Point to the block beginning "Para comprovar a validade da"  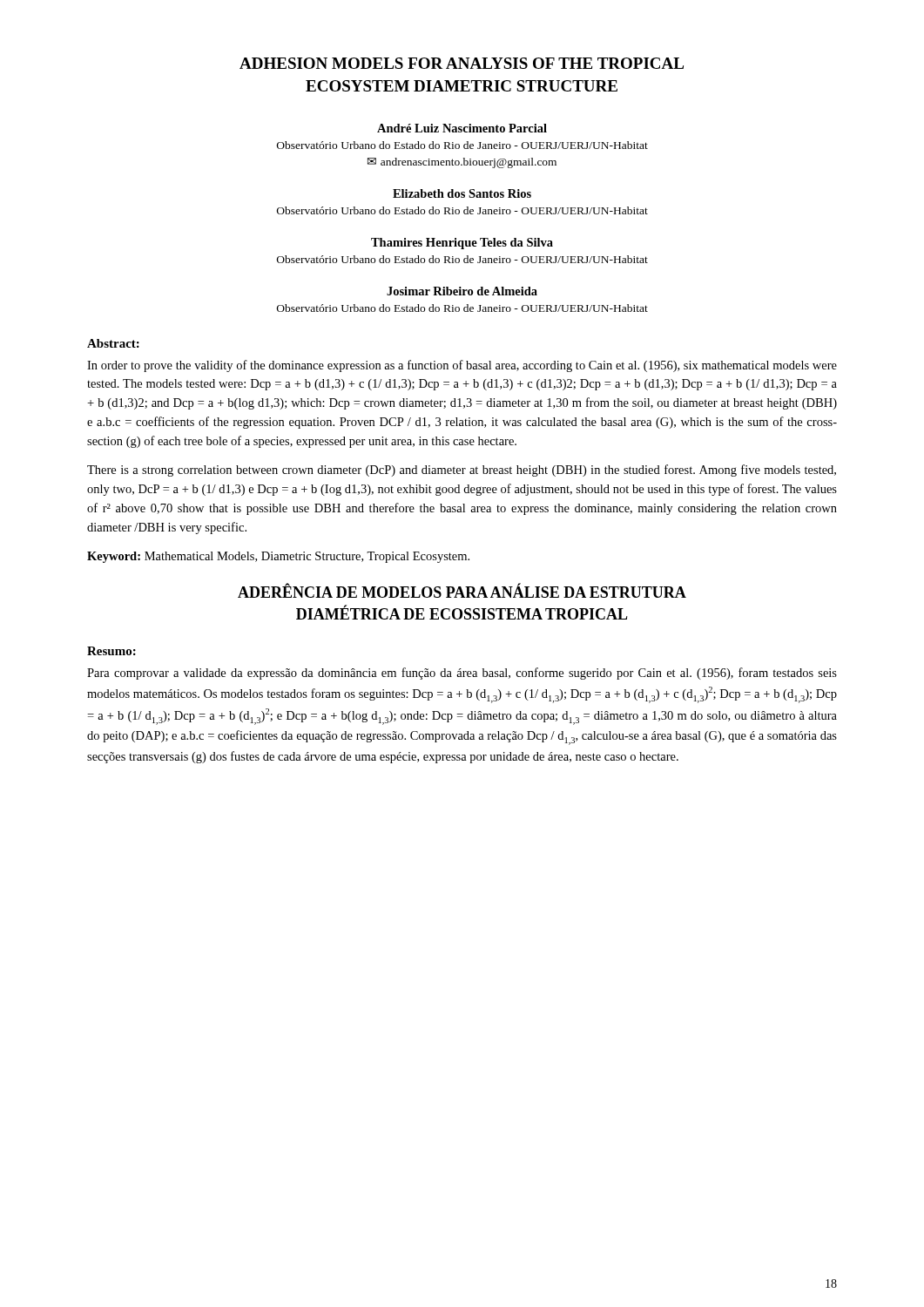(x=462, y=714)
